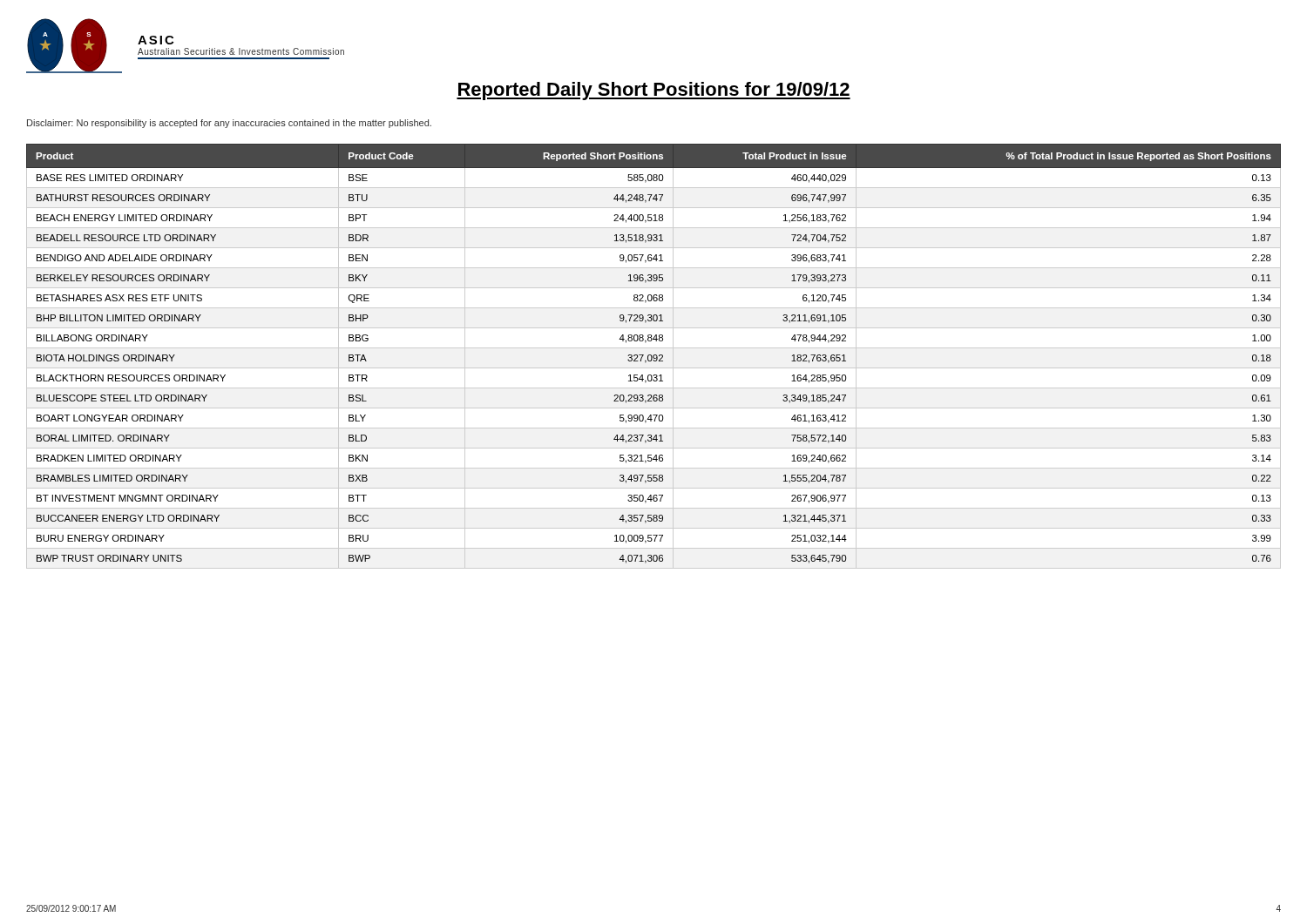Click the logo
Viewport: 1307px width, 924px height.
tap(186, 46)
